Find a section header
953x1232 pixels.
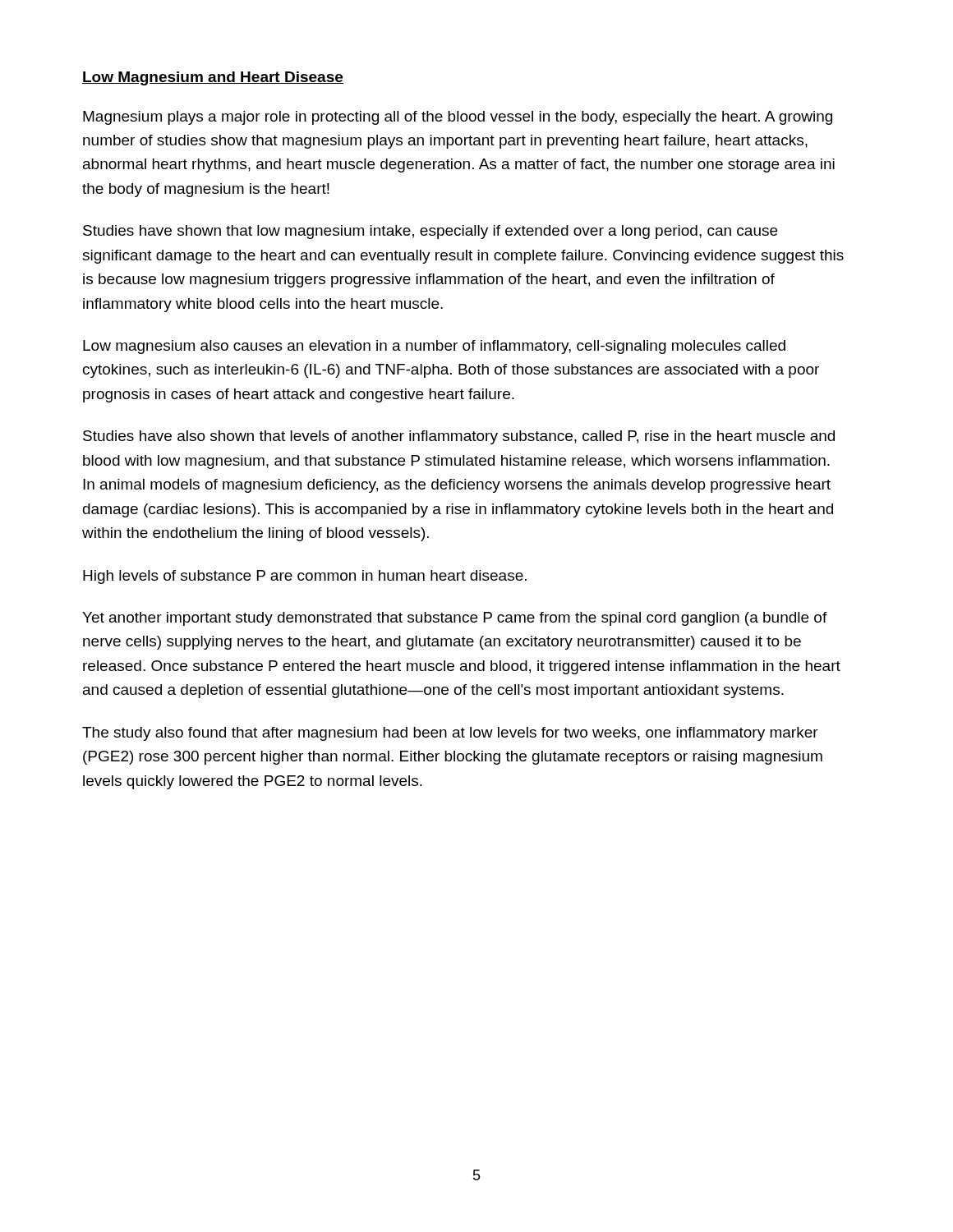(x=213, y=77)
